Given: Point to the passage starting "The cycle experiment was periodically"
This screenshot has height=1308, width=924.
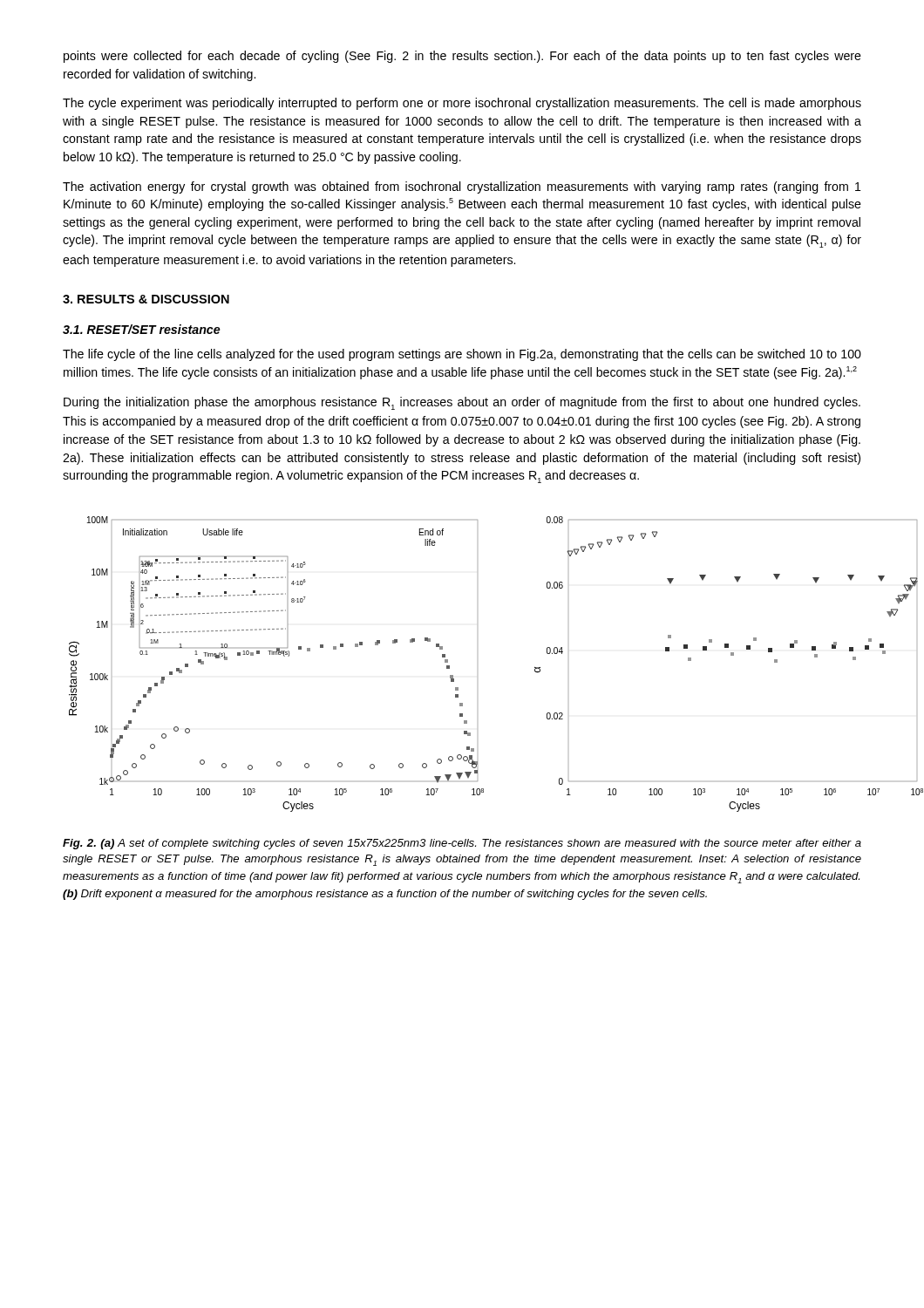Looking at the screenshot, I should click(x=462, y=130).
